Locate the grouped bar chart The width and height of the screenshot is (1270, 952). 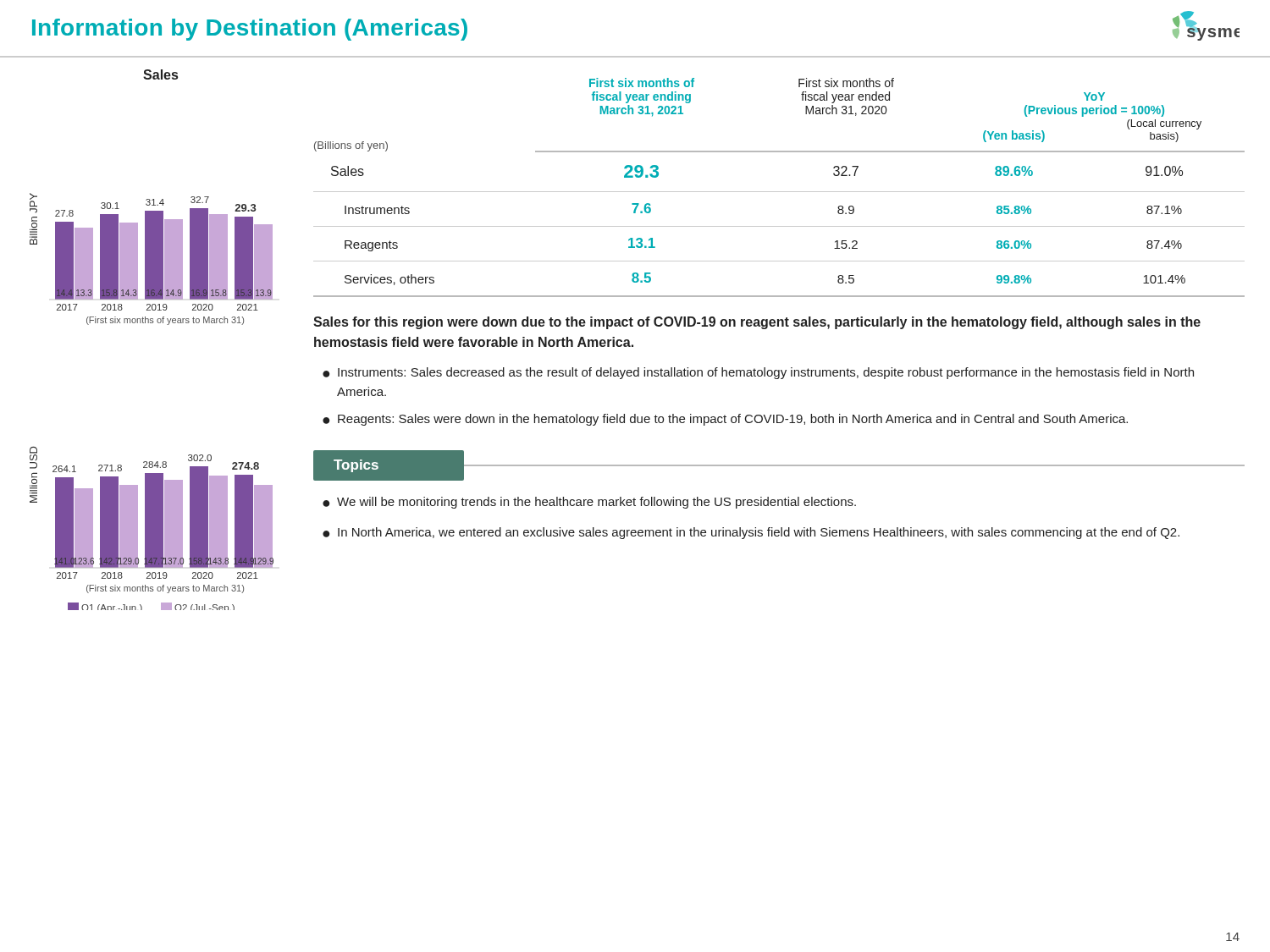coord(161,340)
